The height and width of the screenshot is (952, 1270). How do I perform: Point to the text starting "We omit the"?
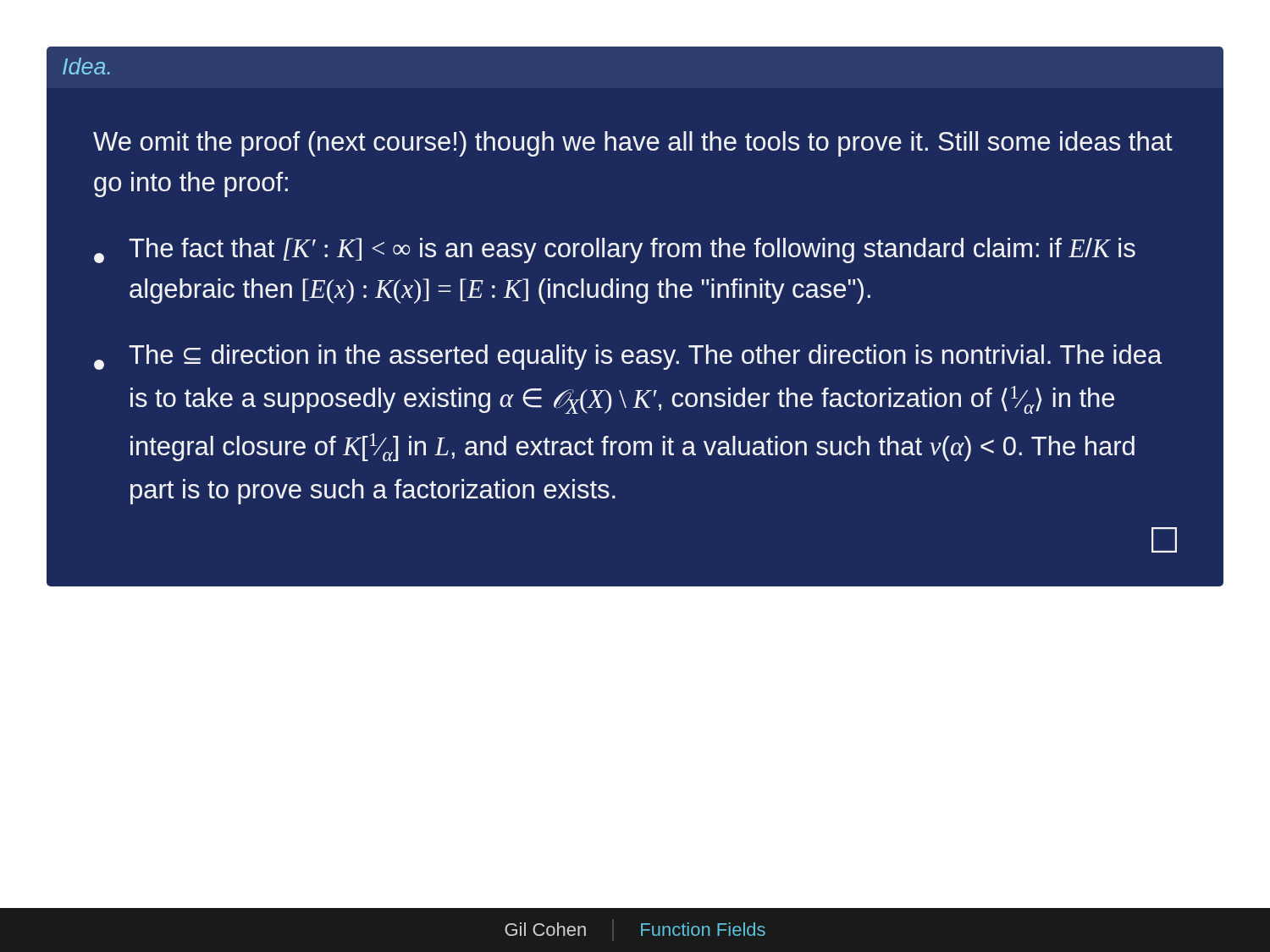633,162
